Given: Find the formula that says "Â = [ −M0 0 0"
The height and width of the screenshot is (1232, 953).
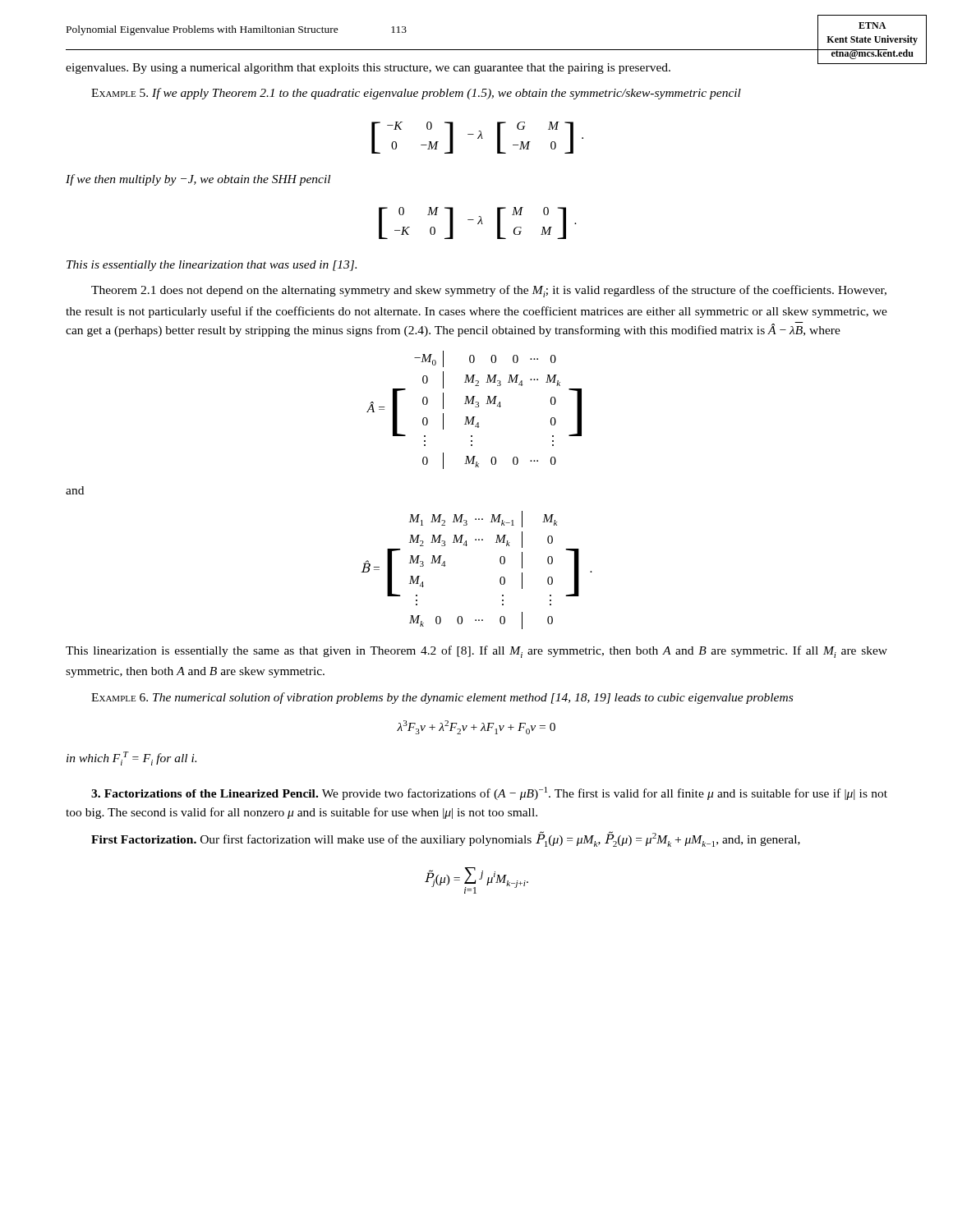Looking at the screenshot, I should coord(476,410).
